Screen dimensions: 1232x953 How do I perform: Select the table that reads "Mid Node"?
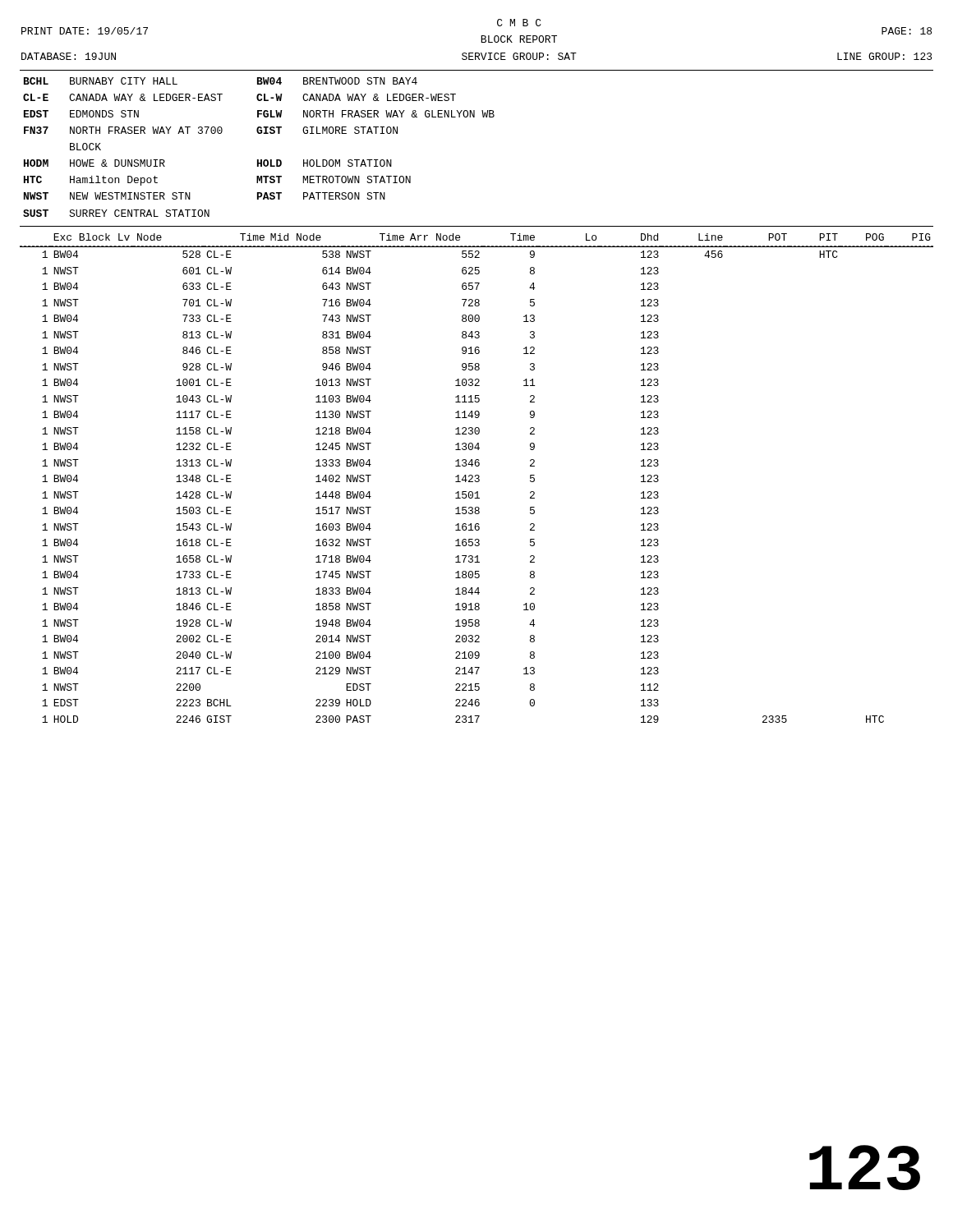476,479
